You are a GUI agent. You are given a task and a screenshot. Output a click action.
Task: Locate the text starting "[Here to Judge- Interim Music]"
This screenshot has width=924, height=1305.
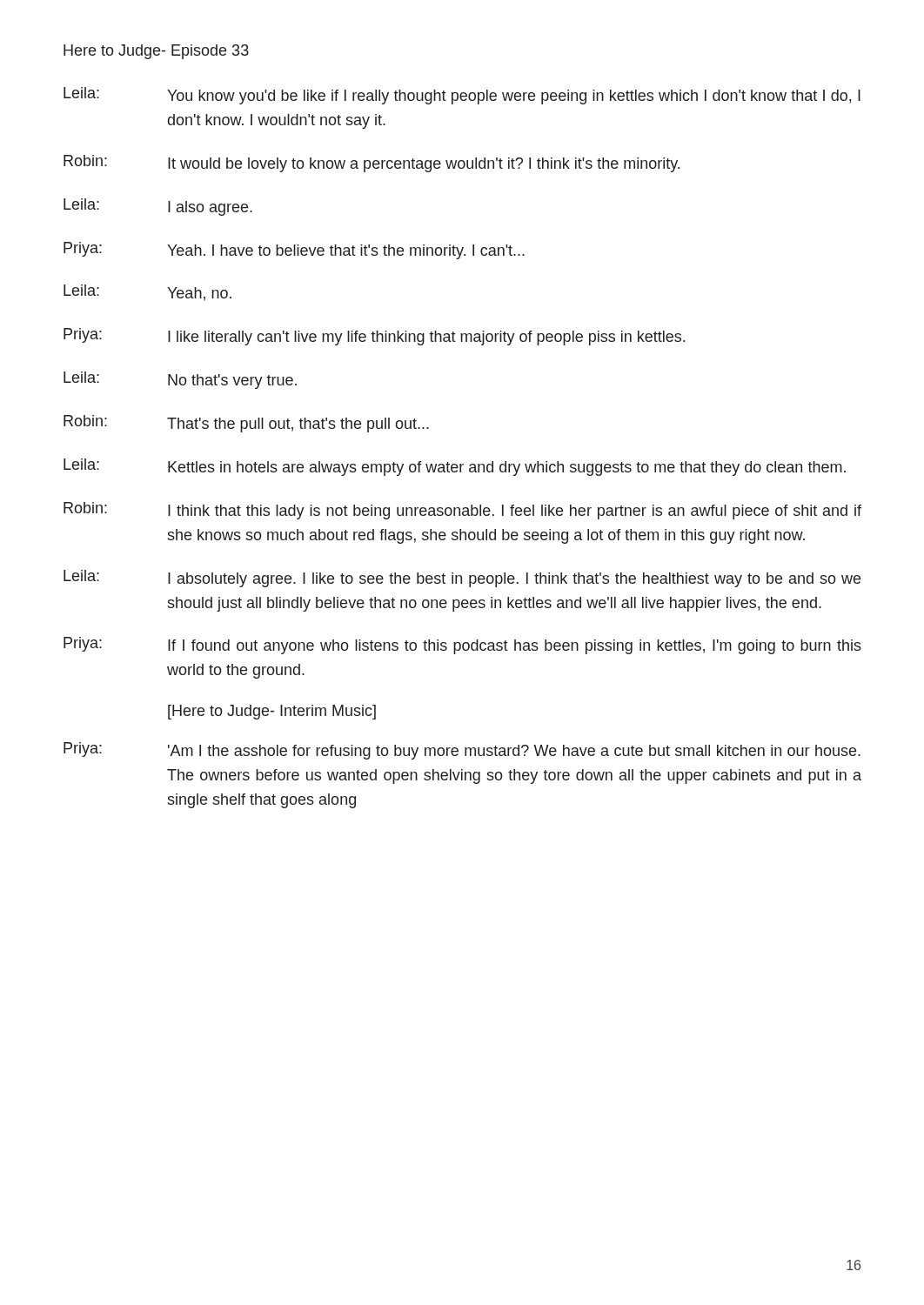click(x=272, y=711)
